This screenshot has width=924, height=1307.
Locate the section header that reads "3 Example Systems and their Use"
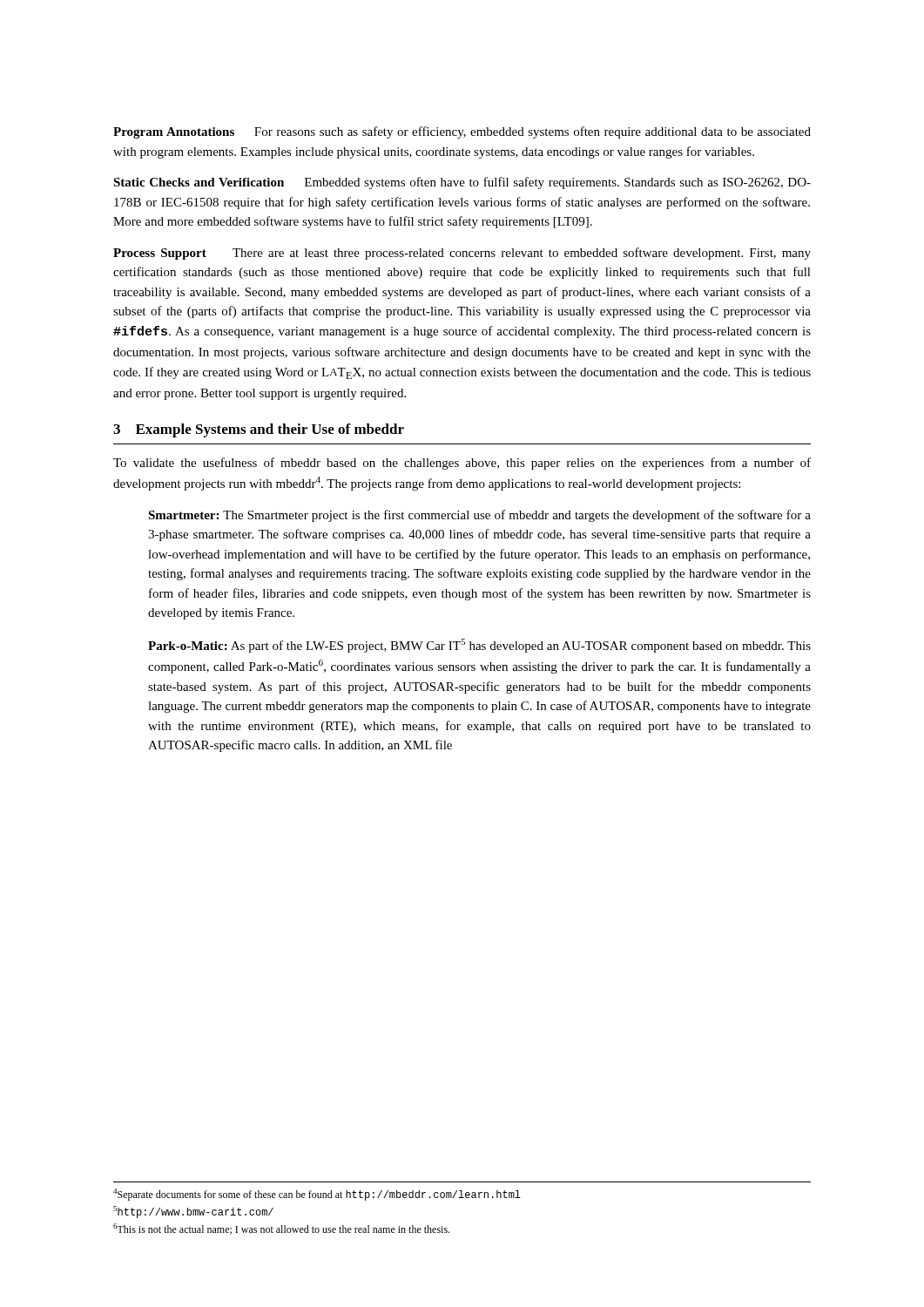(462, 432)
